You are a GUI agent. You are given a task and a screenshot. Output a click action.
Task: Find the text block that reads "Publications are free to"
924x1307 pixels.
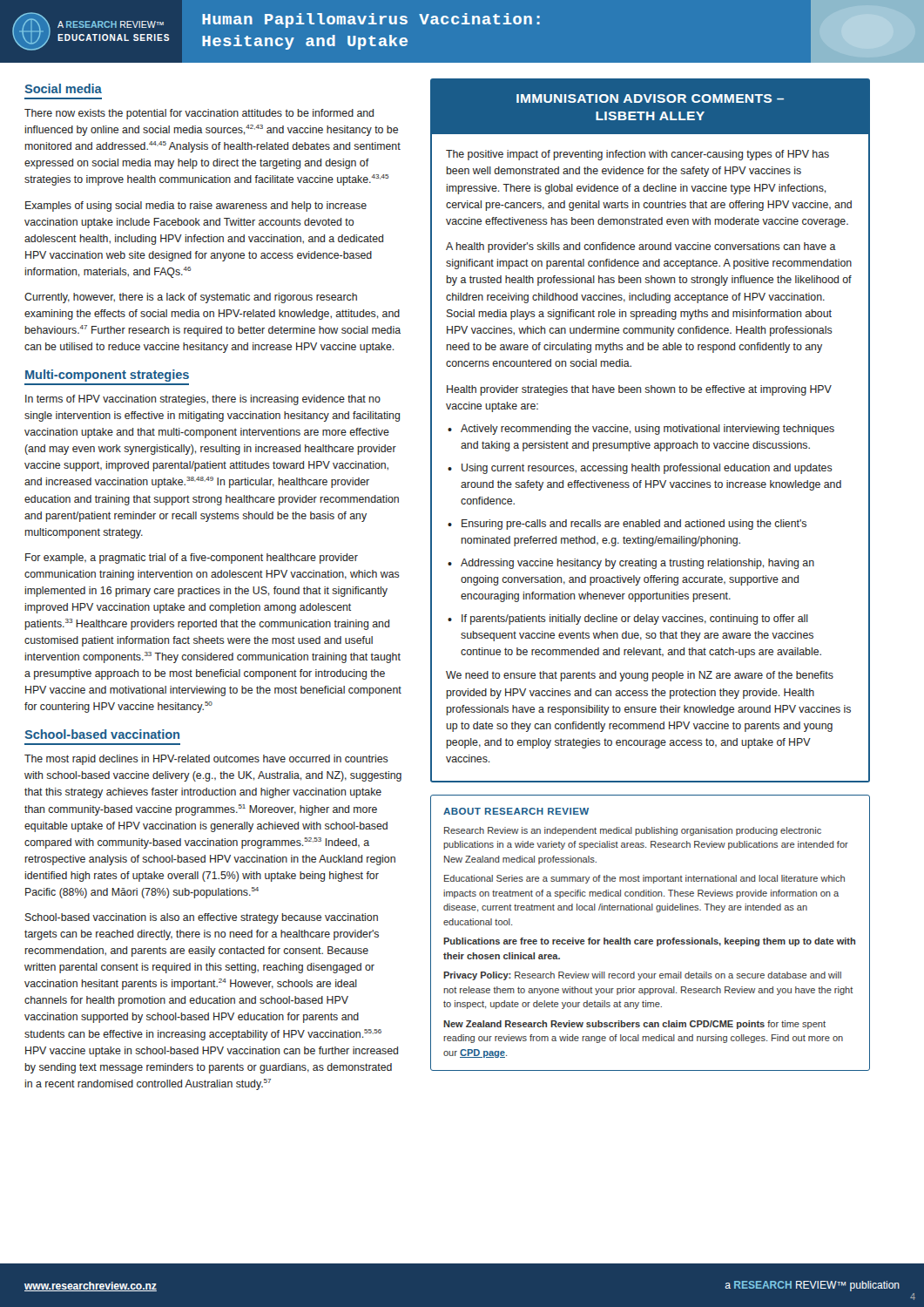click(x=650, y=948)
